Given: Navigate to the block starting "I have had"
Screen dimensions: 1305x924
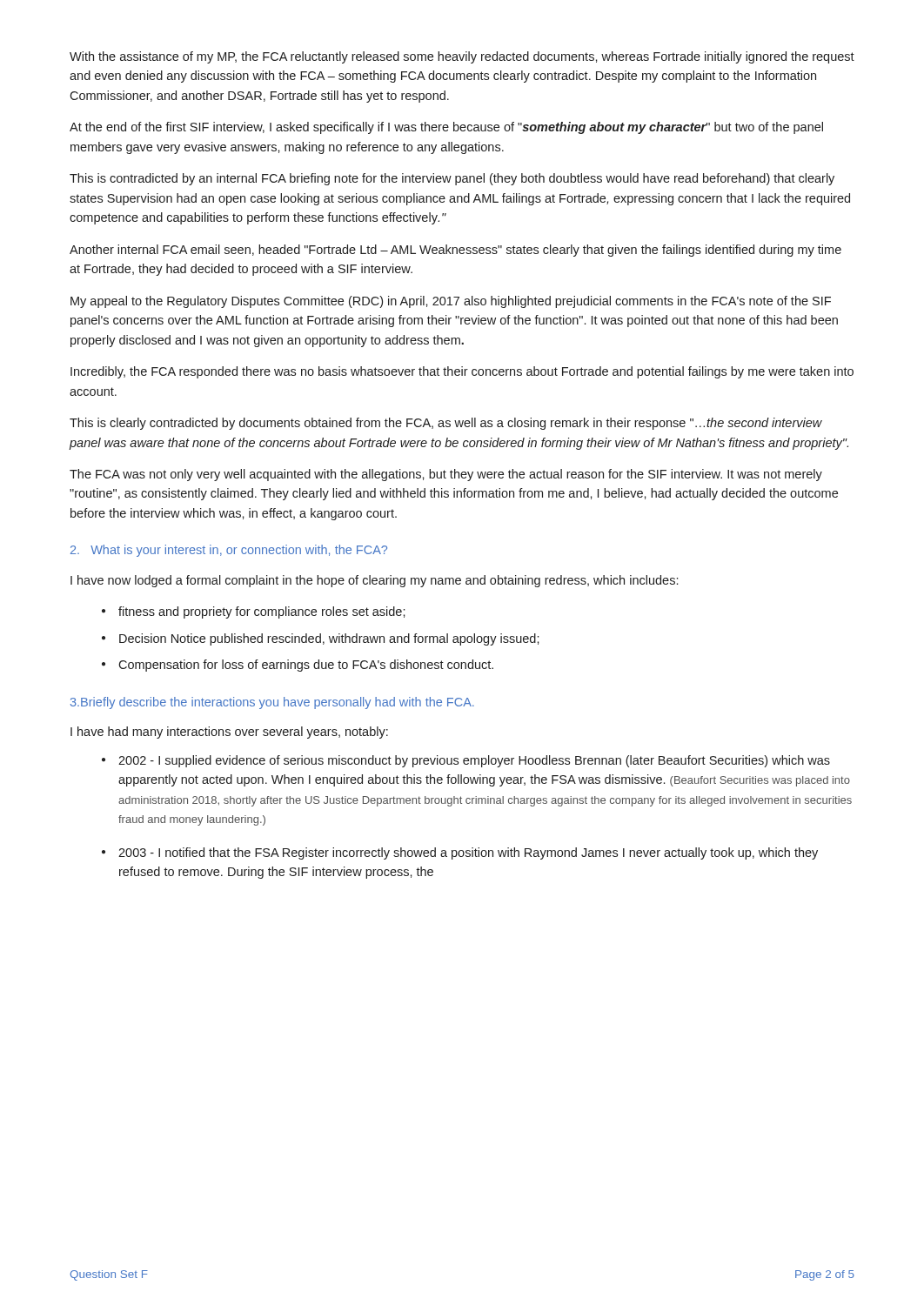Looking at the screenshot, I should 229,733.
